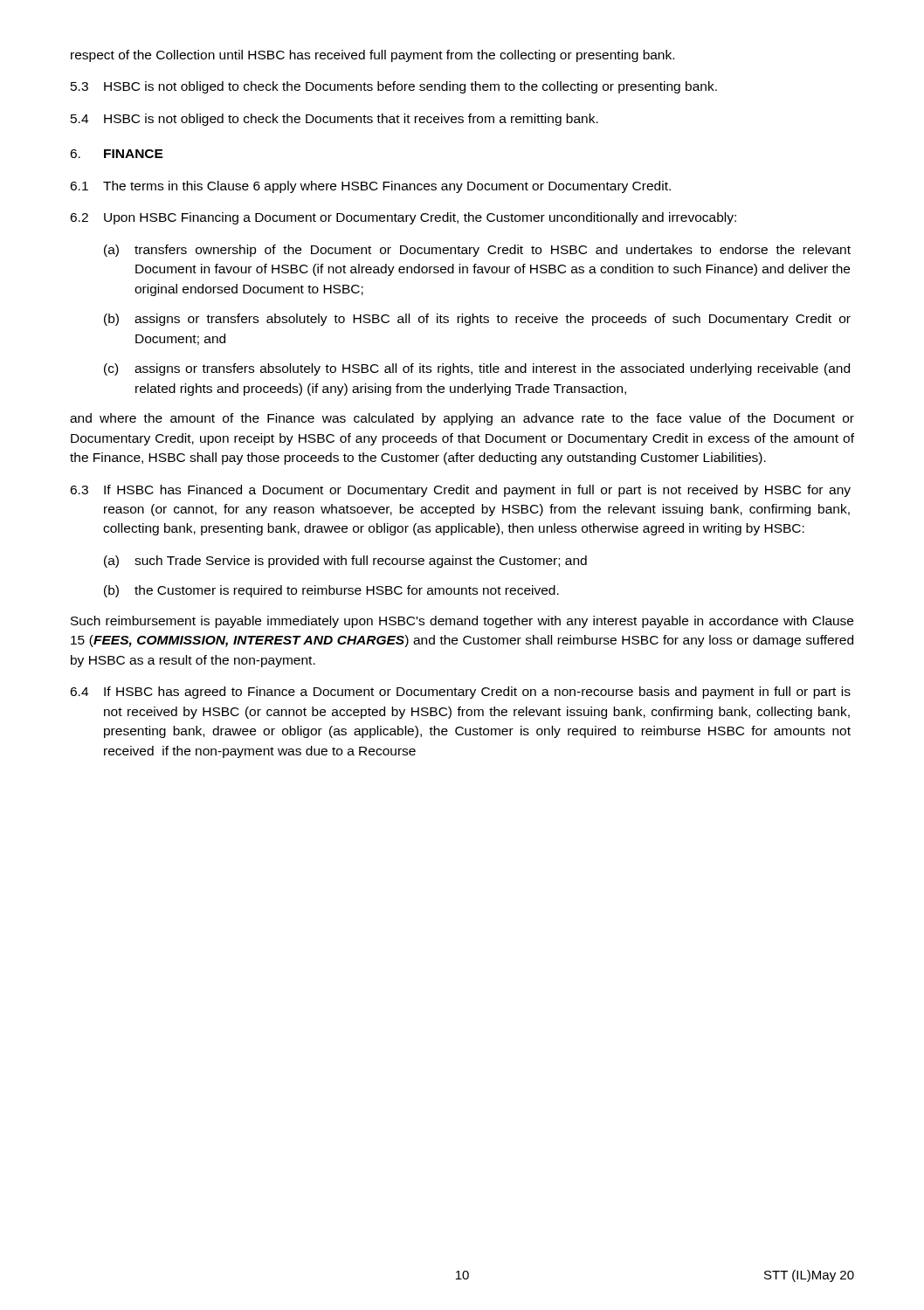
Task: Locate the block of text that opens with "respect of the Collection until"
Action: point(373,55)
